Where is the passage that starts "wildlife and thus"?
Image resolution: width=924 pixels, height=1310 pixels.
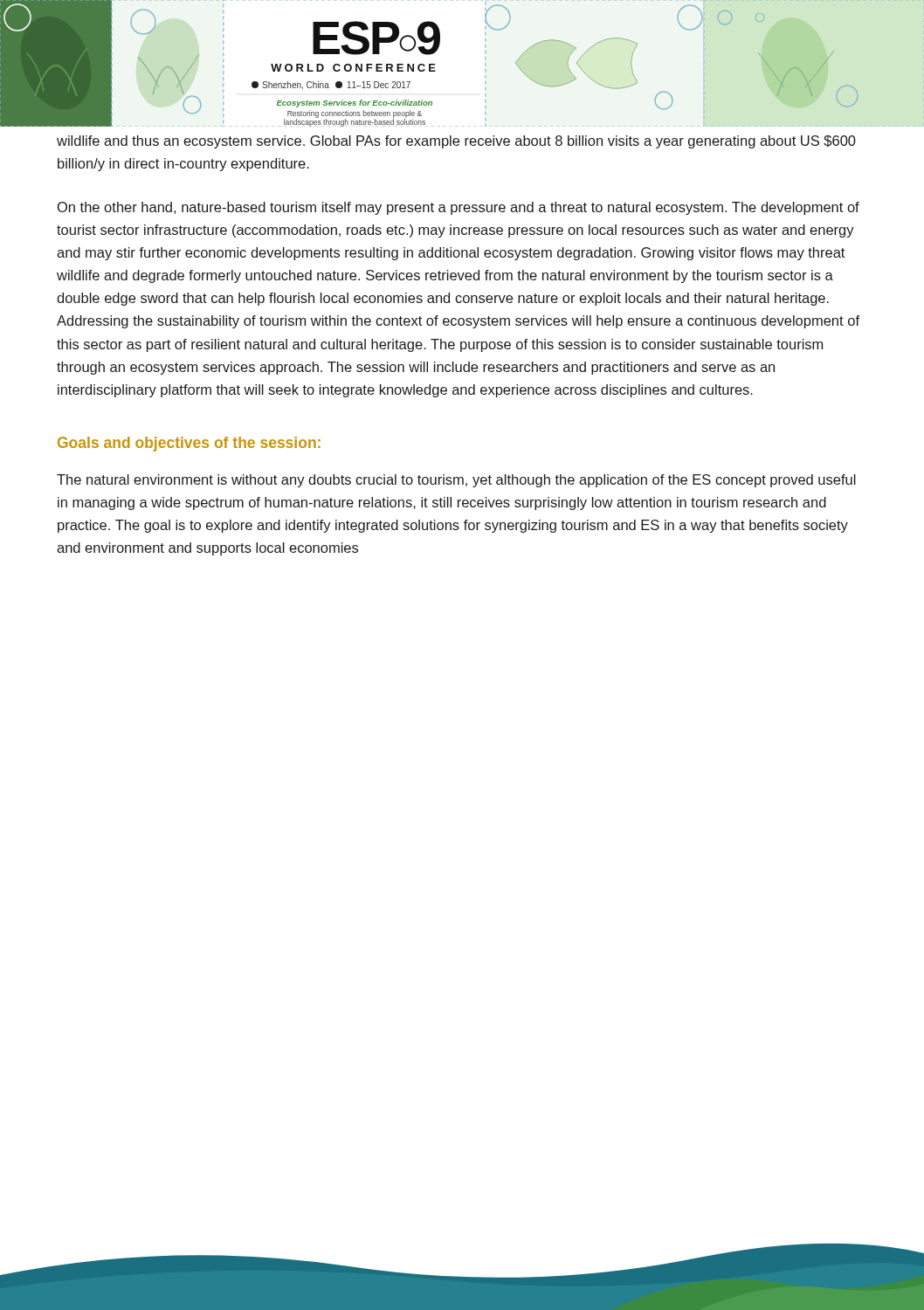(456, 152)
